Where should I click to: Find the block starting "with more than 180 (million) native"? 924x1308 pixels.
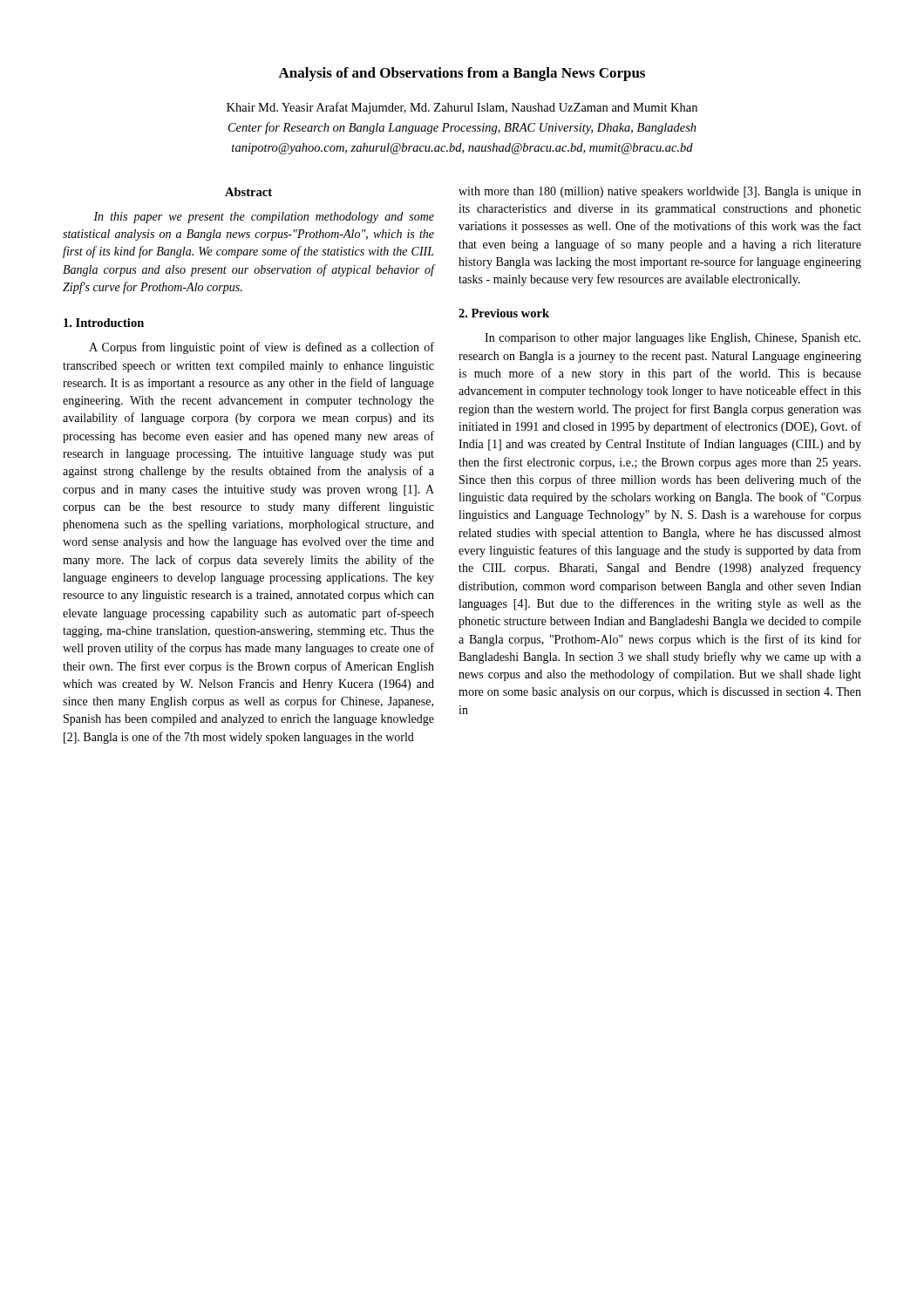(660, 236)
